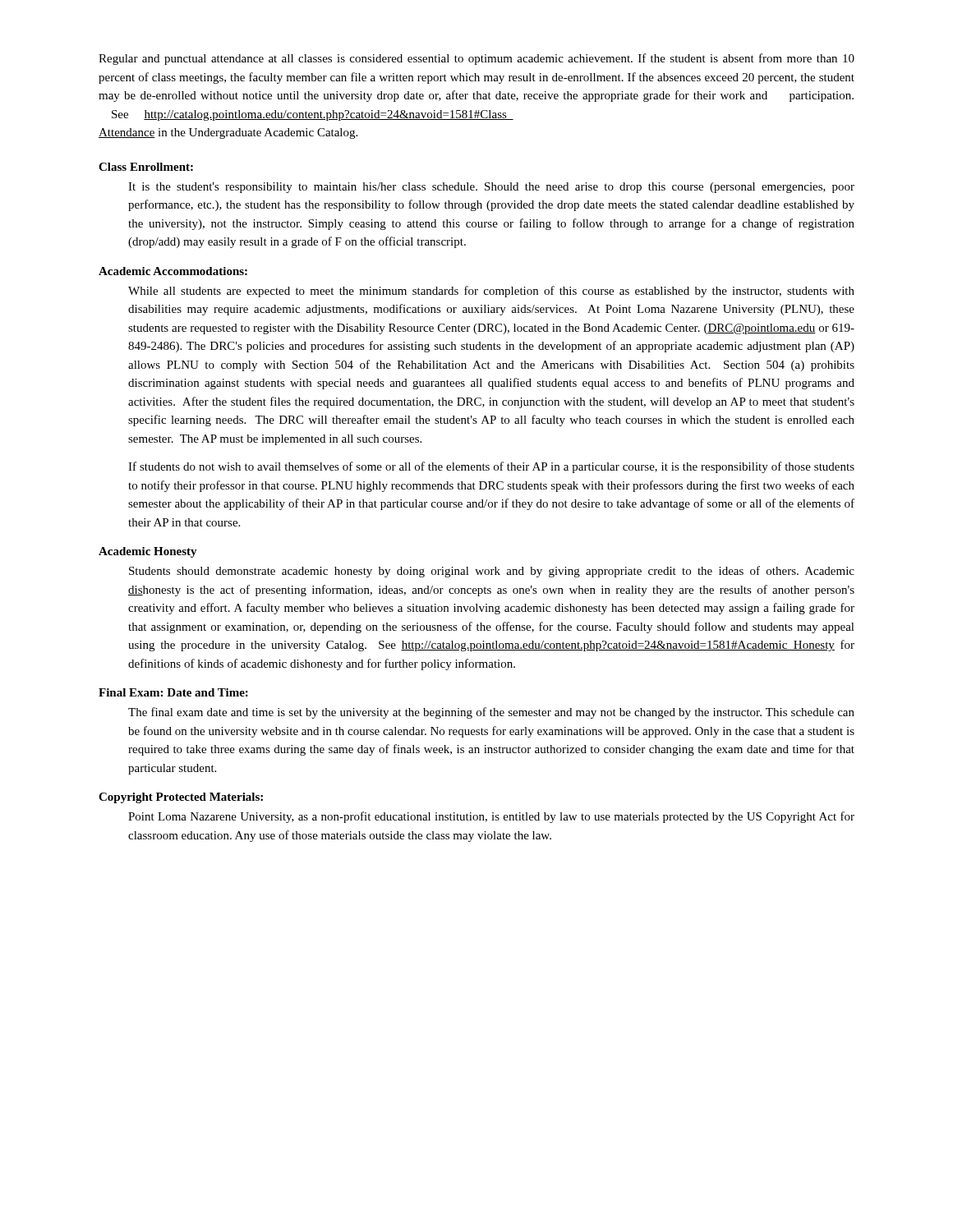
Task: Click the passage that begins "Students should demonstrate academic"
Action: (x=491, y=617)
